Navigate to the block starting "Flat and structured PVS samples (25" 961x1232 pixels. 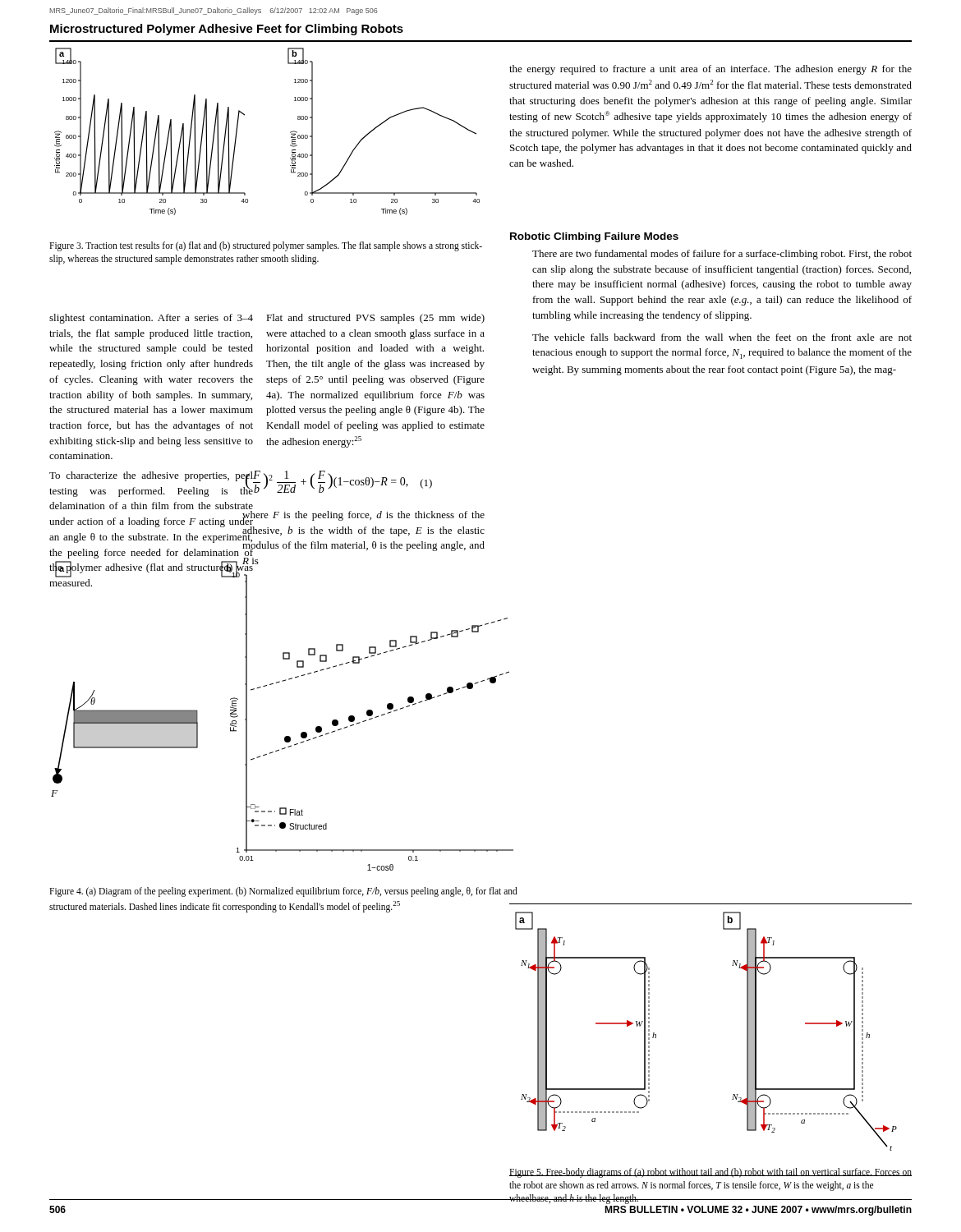coord(375,380)
